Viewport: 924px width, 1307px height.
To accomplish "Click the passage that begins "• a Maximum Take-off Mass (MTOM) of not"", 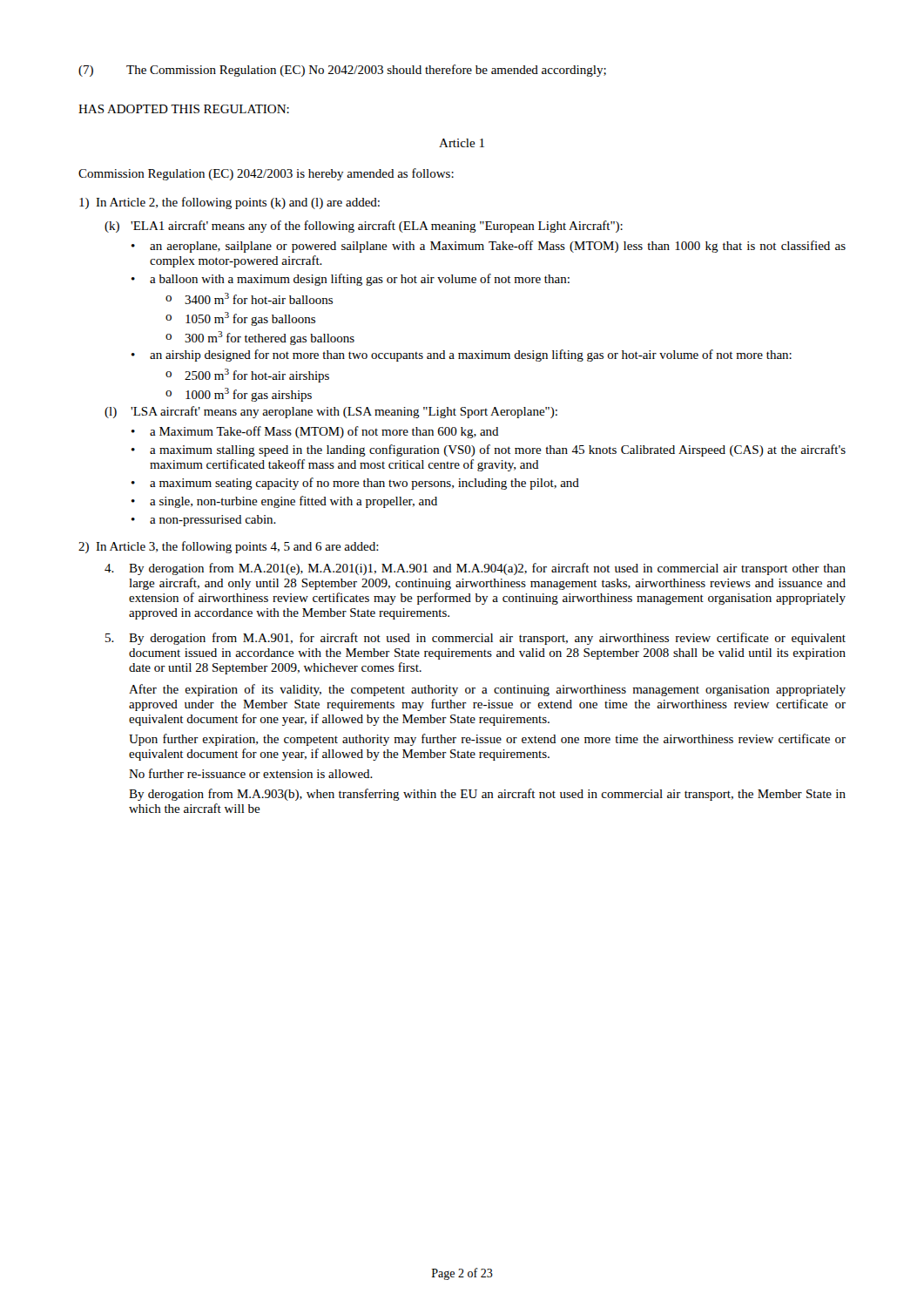I will pos(488,432).
